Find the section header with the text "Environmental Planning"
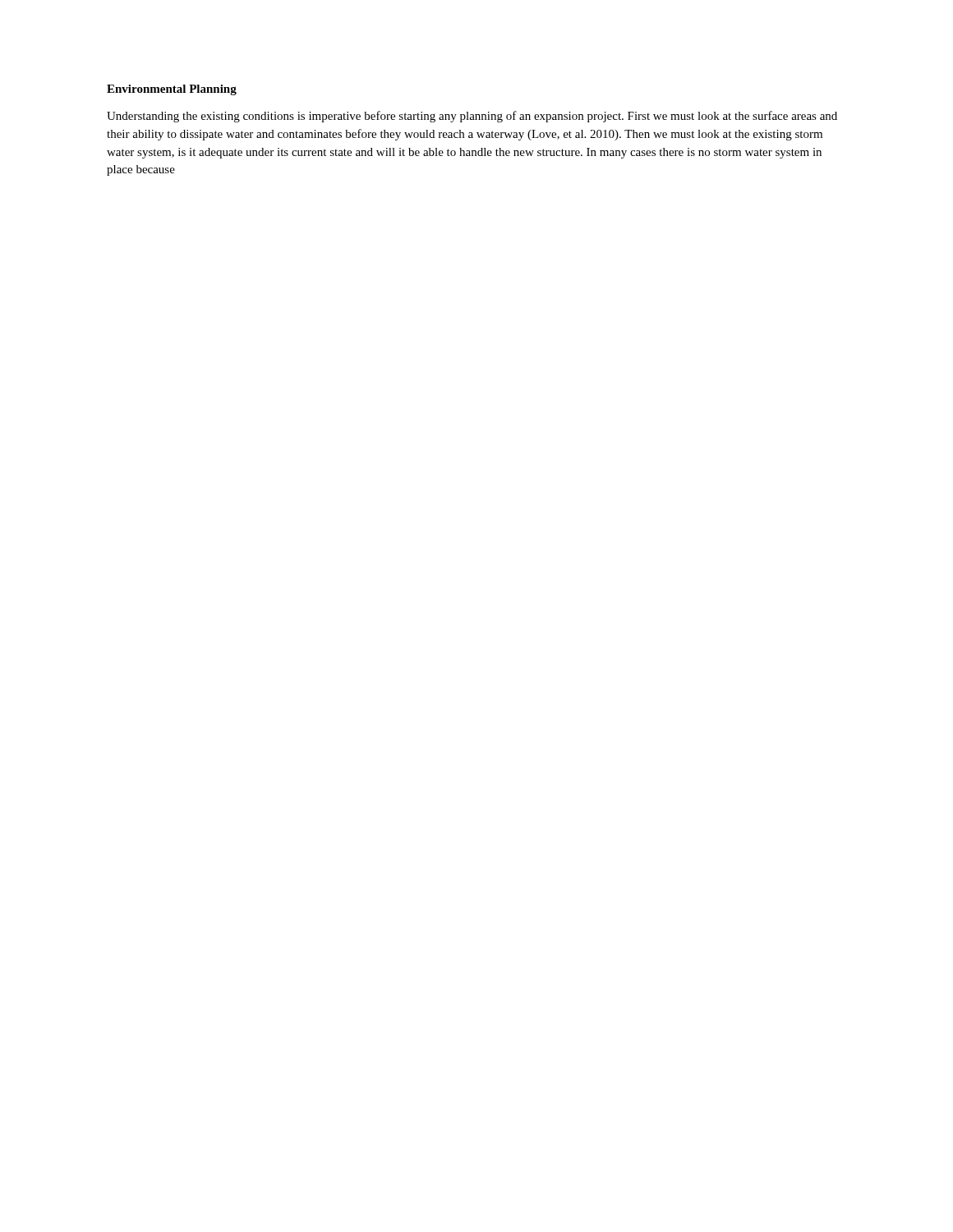This screenshot has width=953, height=1232. tap(172, 89)
